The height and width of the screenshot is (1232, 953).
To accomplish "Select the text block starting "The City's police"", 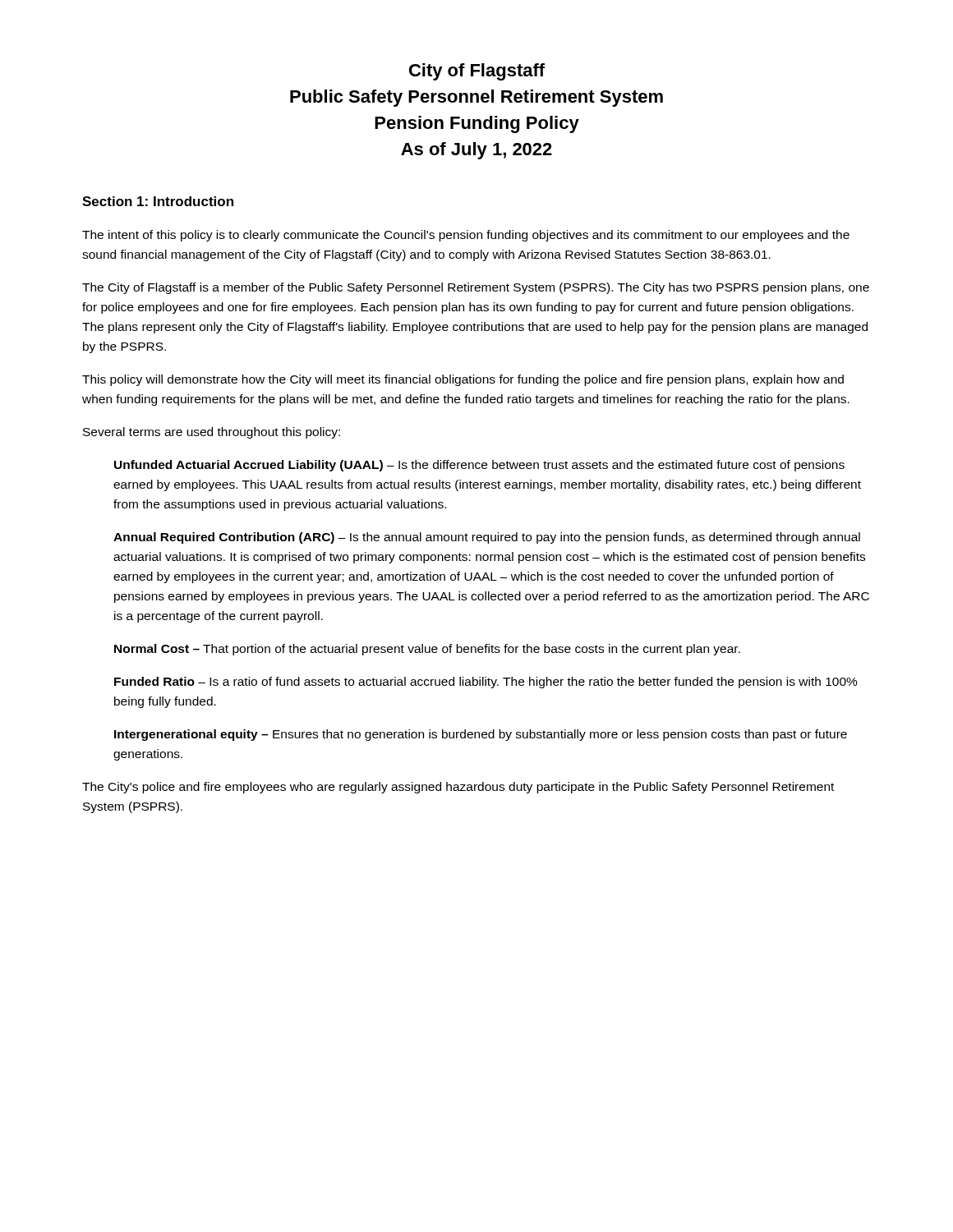I will coord(458,796).
